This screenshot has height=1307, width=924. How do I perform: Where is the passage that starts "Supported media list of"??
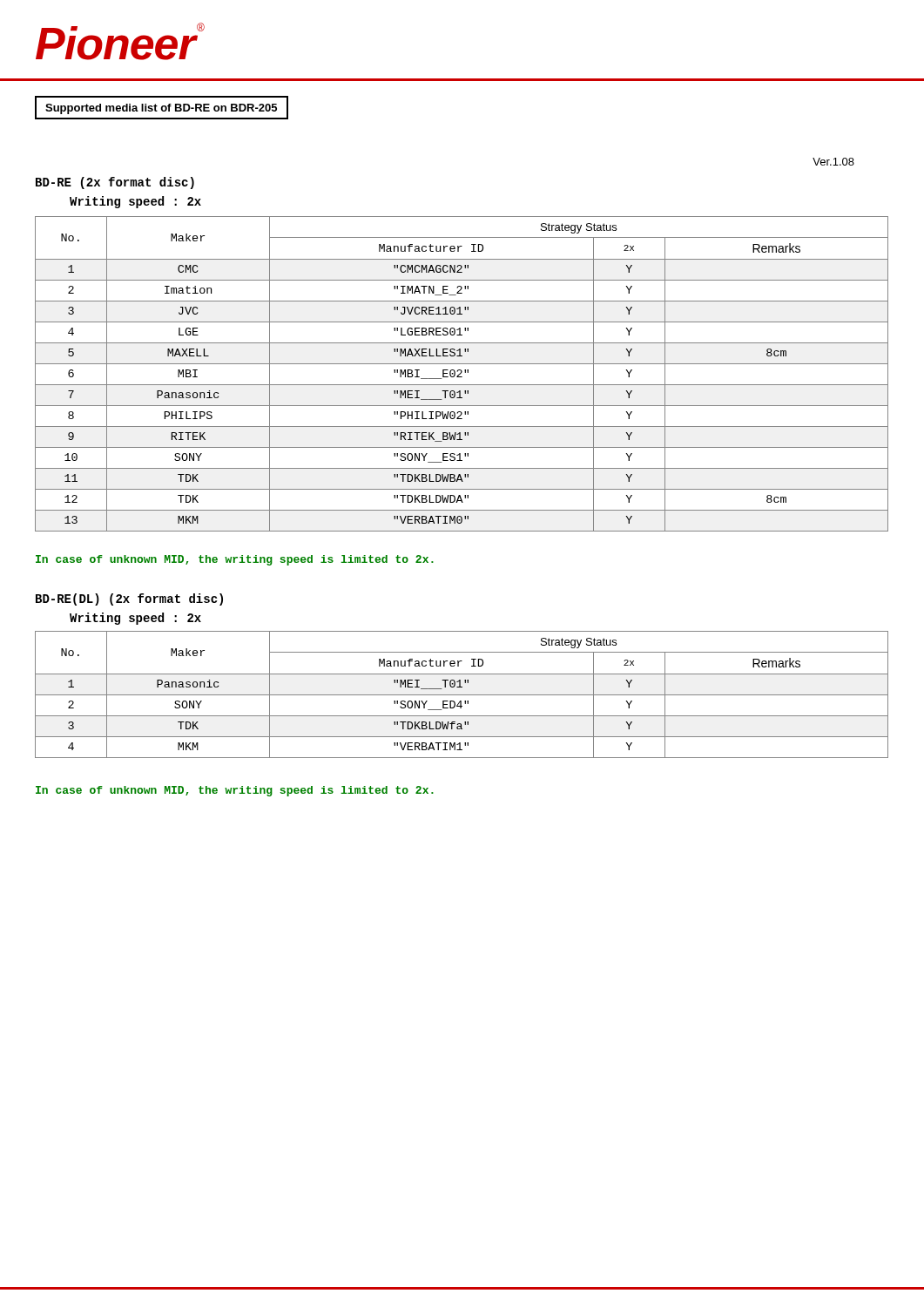pos(161,108)
